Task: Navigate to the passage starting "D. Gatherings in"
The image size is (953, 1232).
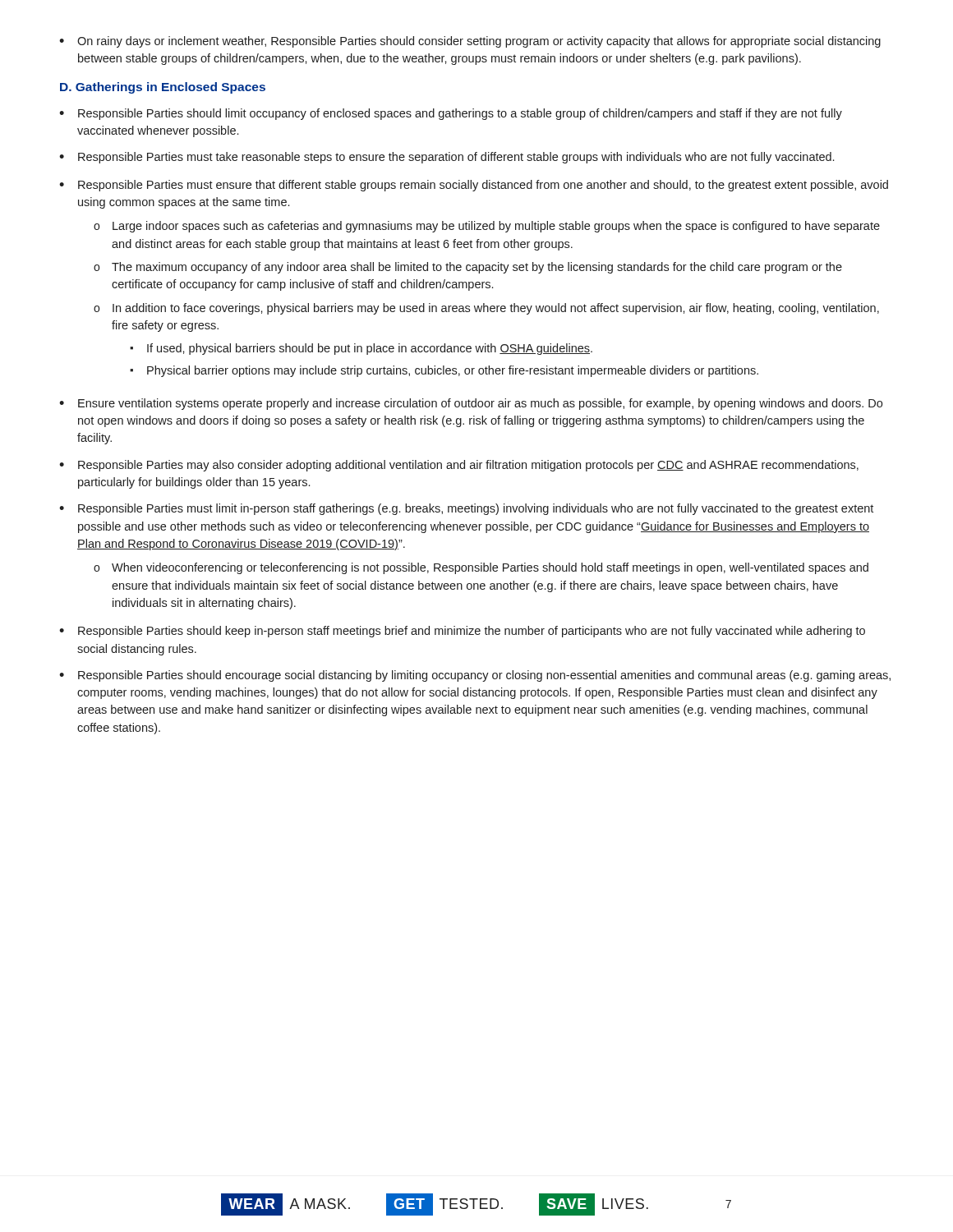Action: 162,86
